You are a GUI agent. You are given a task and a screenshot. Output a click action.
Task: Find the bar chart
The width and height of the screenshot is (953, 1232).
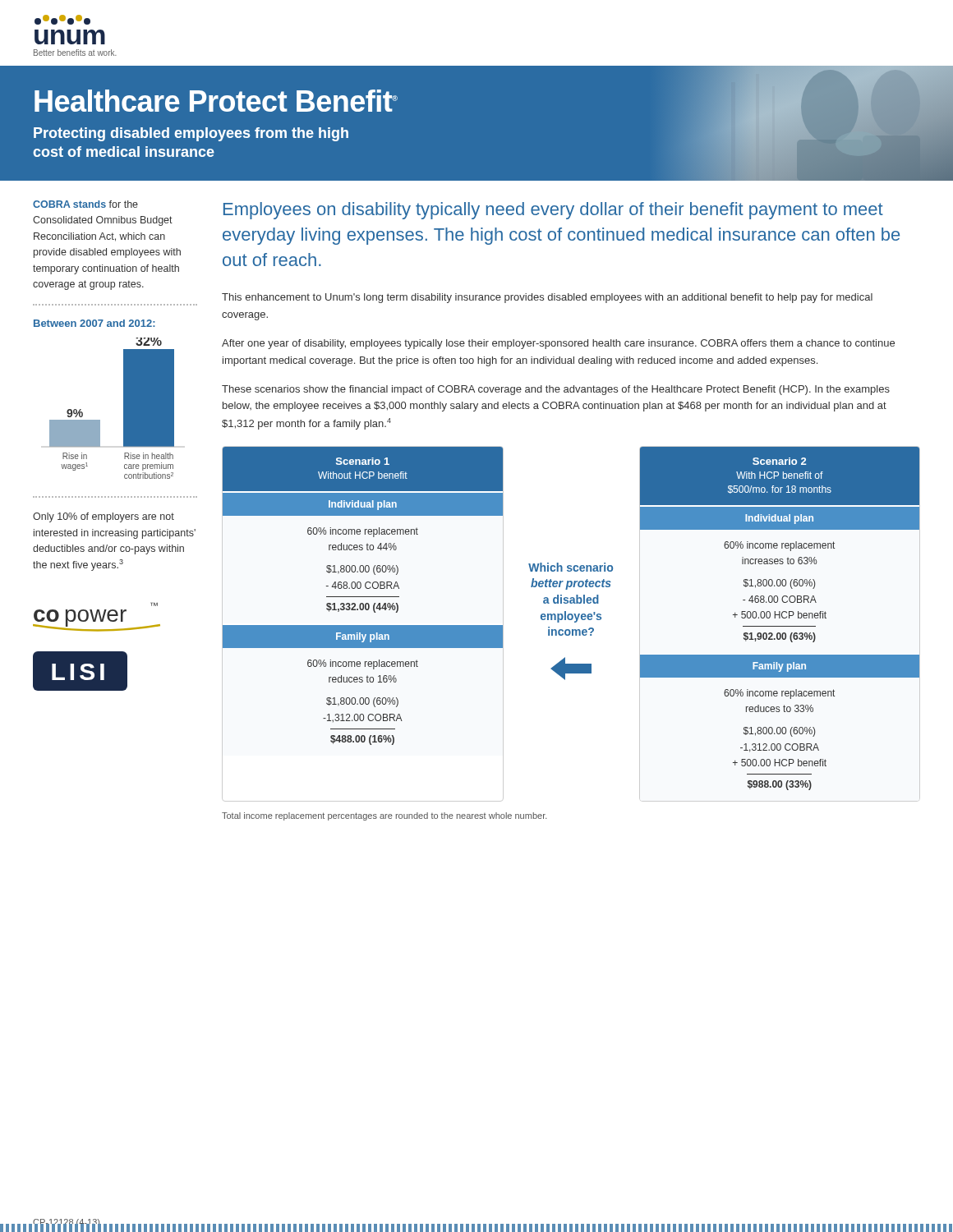click(115, 411)
